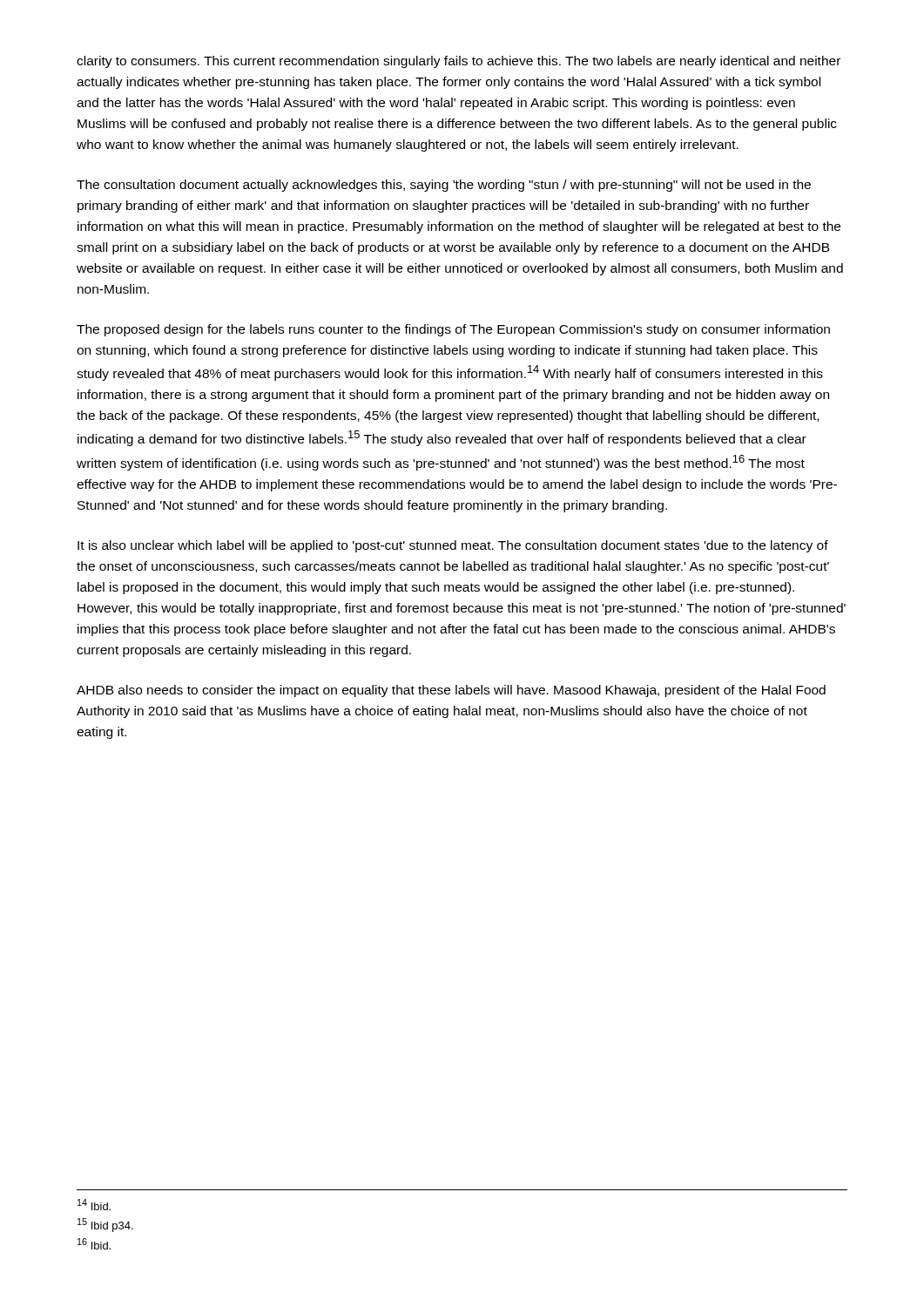Find the text block containing "AHDB also needs to"
Screen dimensions: 1307x924
pos(451,710)
